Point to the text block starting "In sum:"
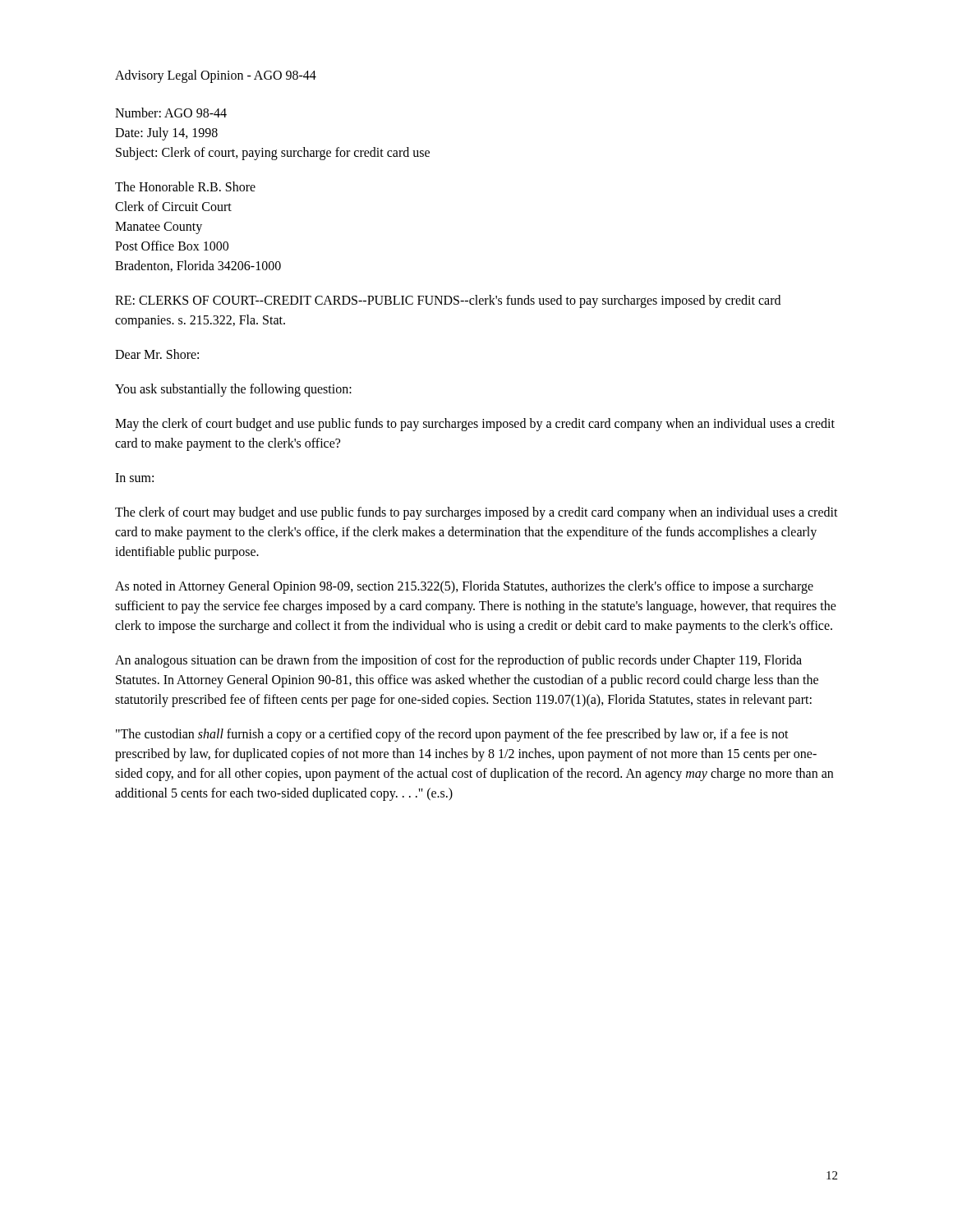This screenshot has width=953, height=1232. (134, 478)
